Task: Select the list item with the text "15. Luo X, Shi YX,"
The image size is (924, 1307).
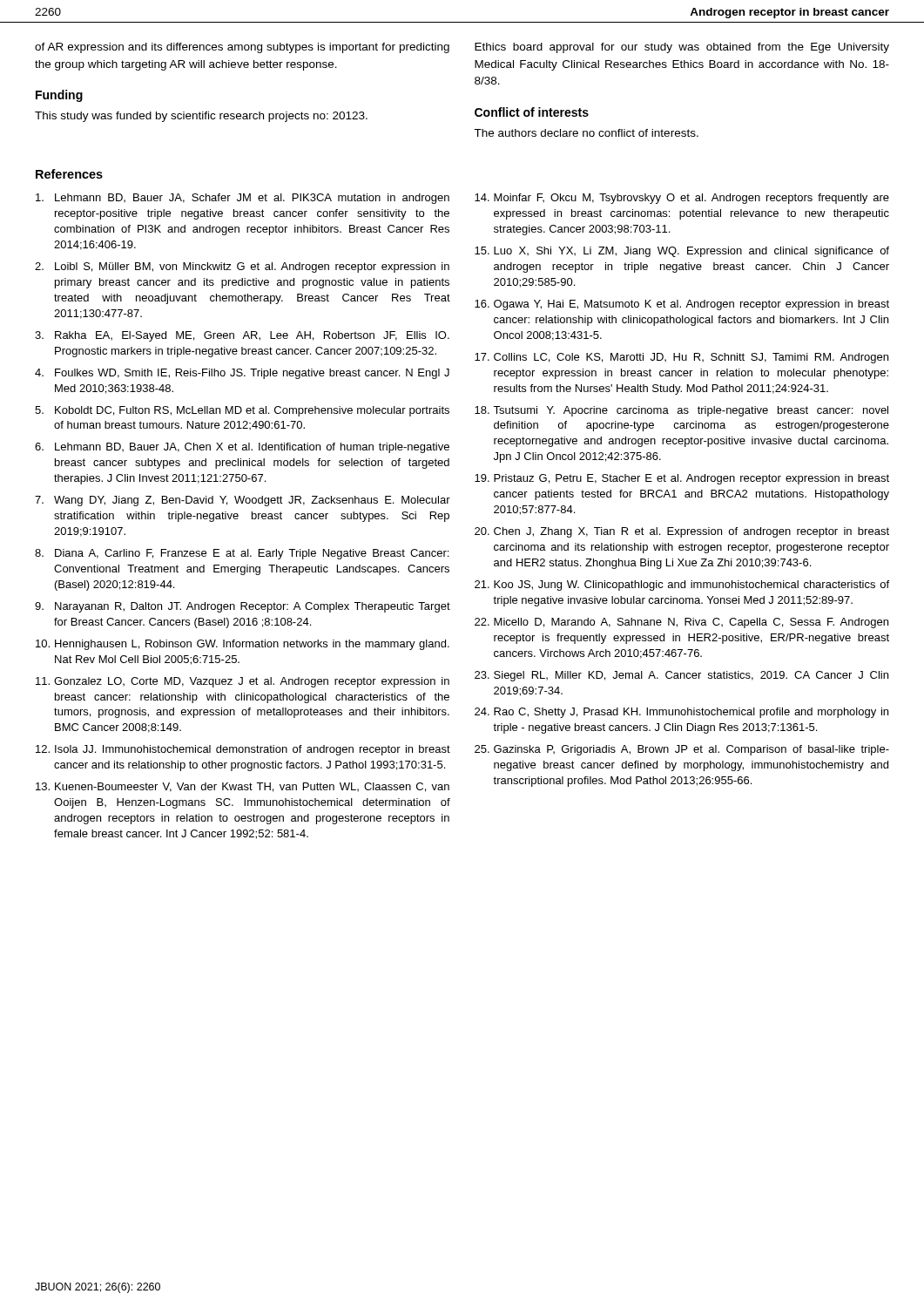Action: (x=682, y=267)
